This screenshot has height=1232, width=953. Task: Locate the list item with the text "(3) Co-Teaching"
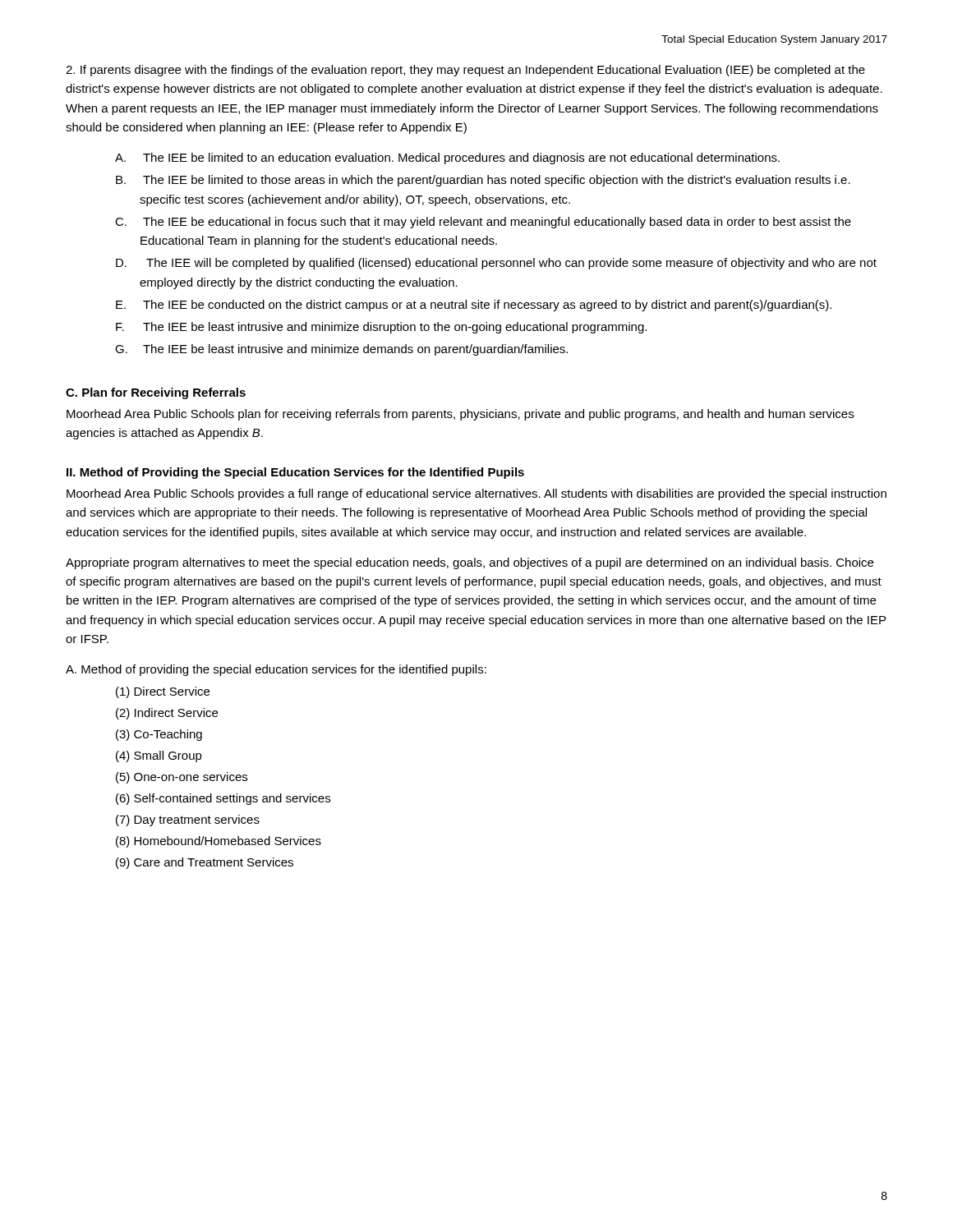point(159,734)
